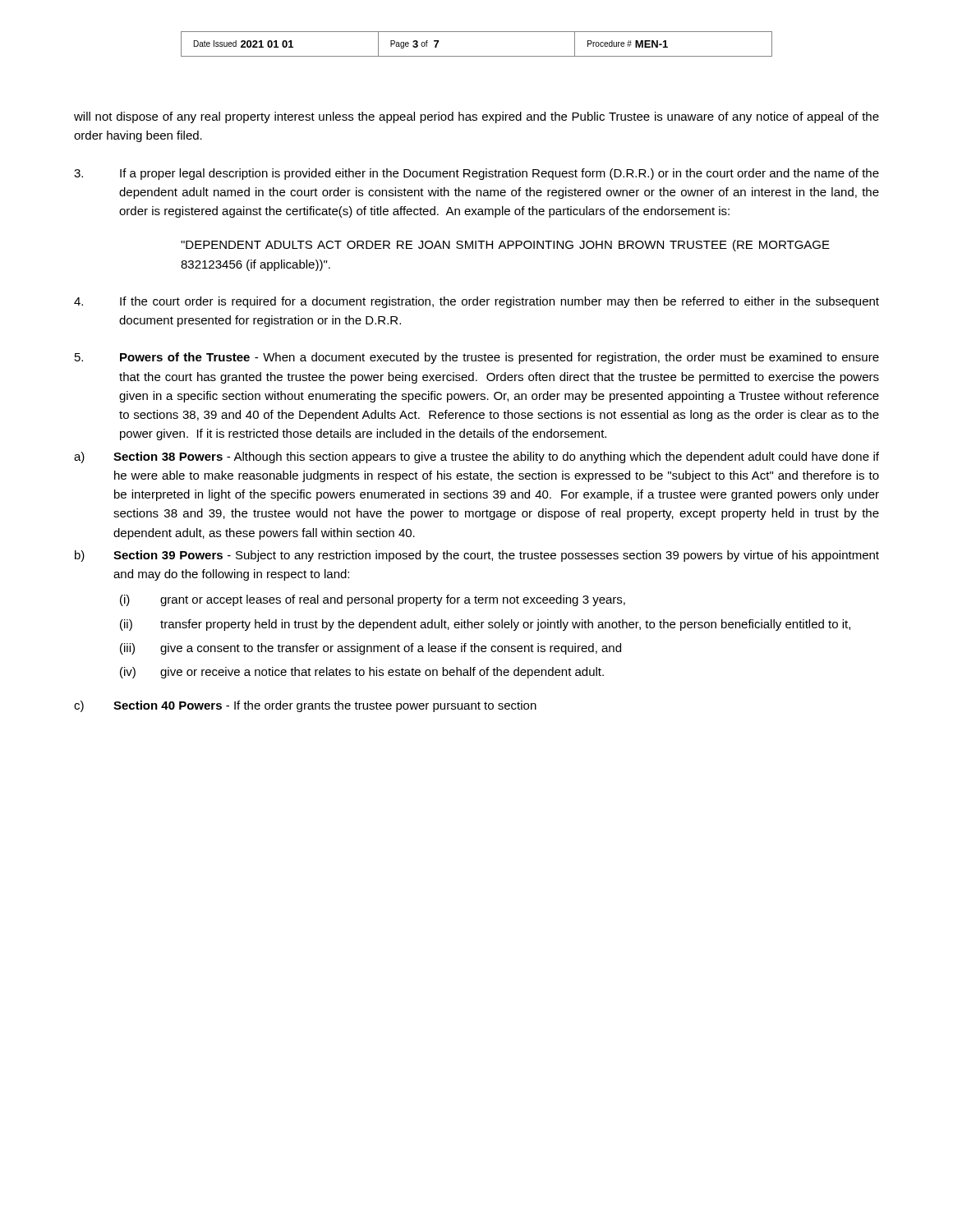Screen dimensions: 1232x953
Task: Find the block on this page that starts "If a proper legal description"
Action: click(x=476, y=192)
